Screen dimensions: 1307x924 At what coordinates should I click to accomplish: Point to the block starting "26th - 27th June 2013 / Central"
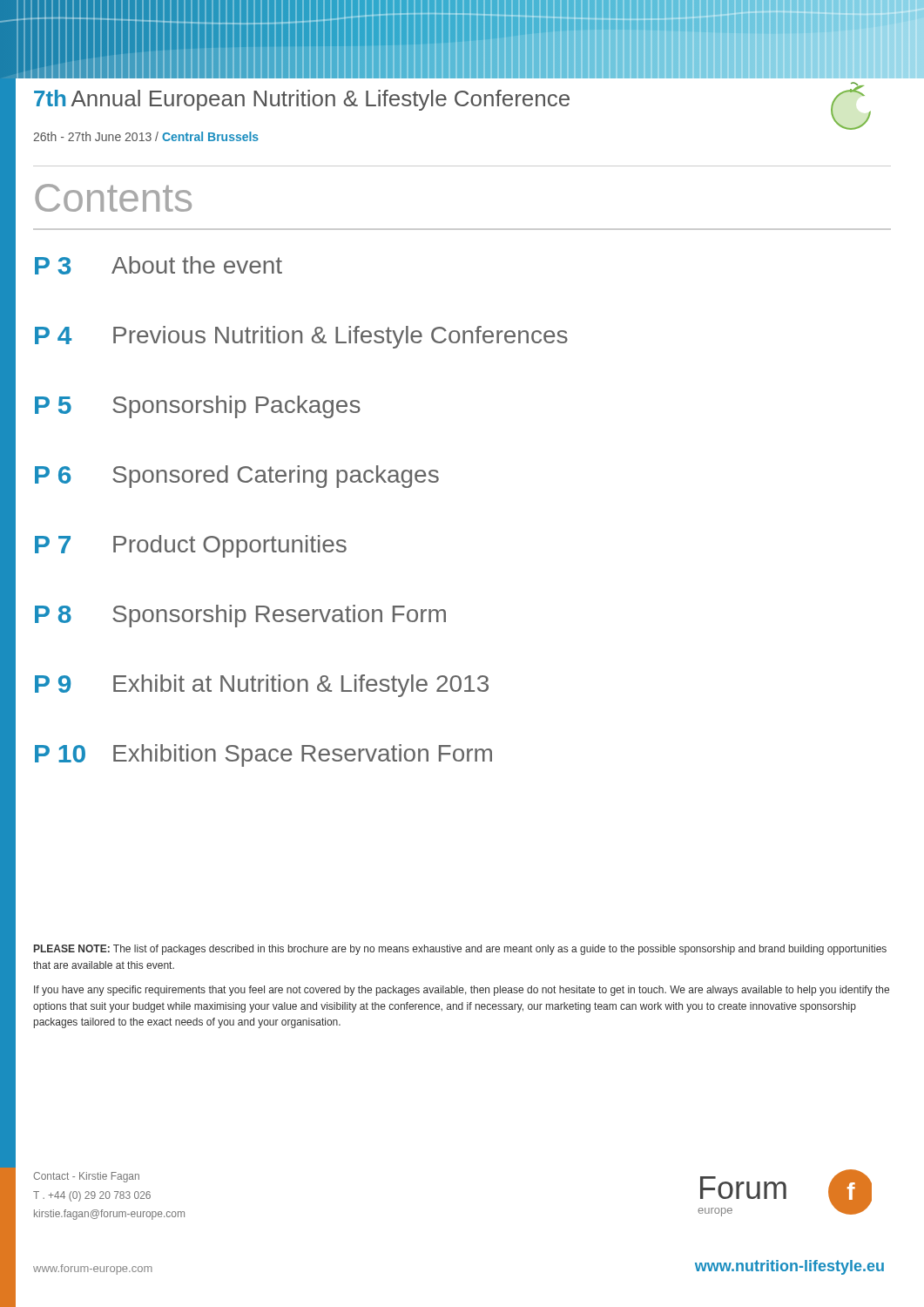click(146, 137)
